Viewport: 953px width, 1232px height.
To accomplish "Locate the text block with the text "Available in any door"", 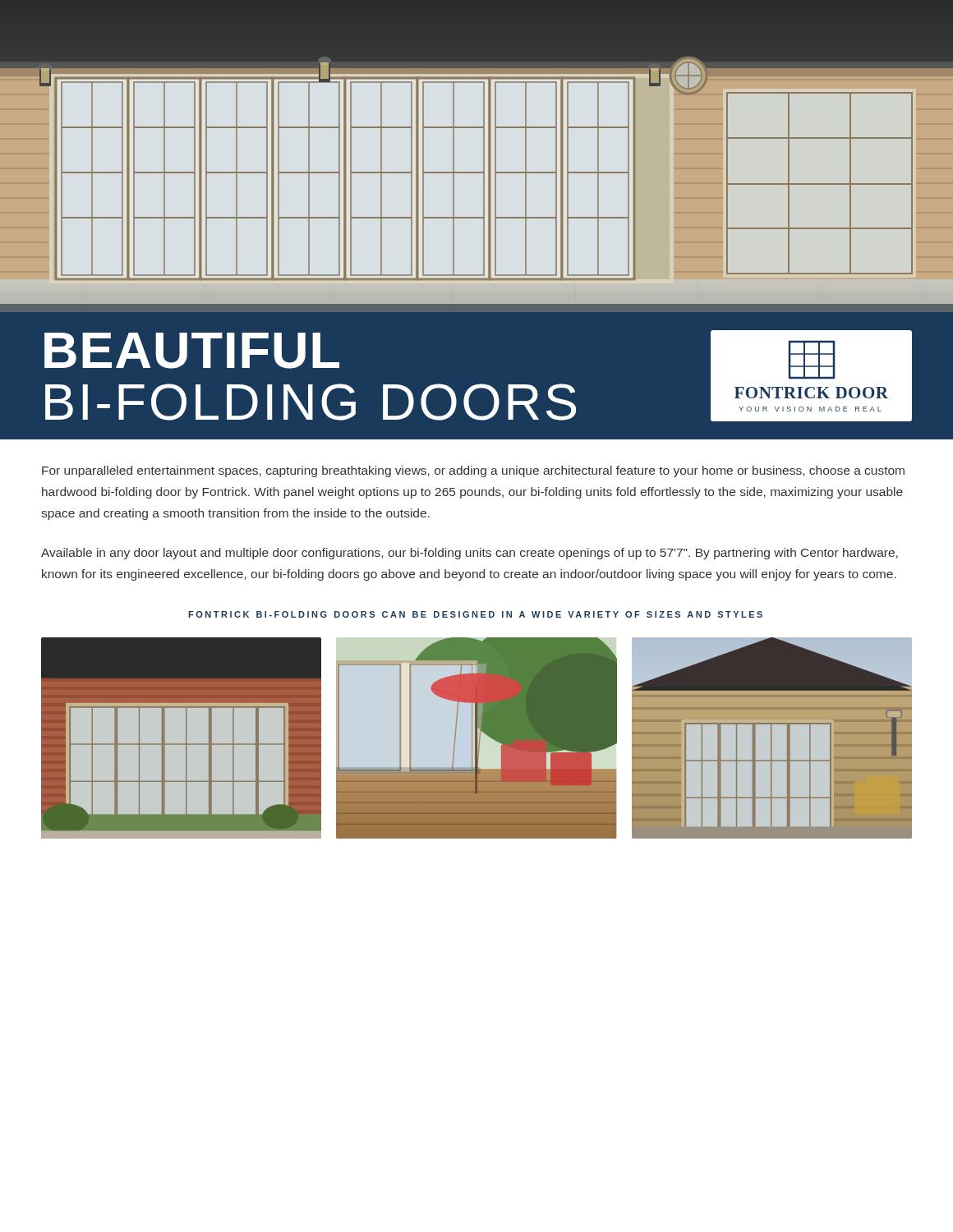I will coord(470,563).
